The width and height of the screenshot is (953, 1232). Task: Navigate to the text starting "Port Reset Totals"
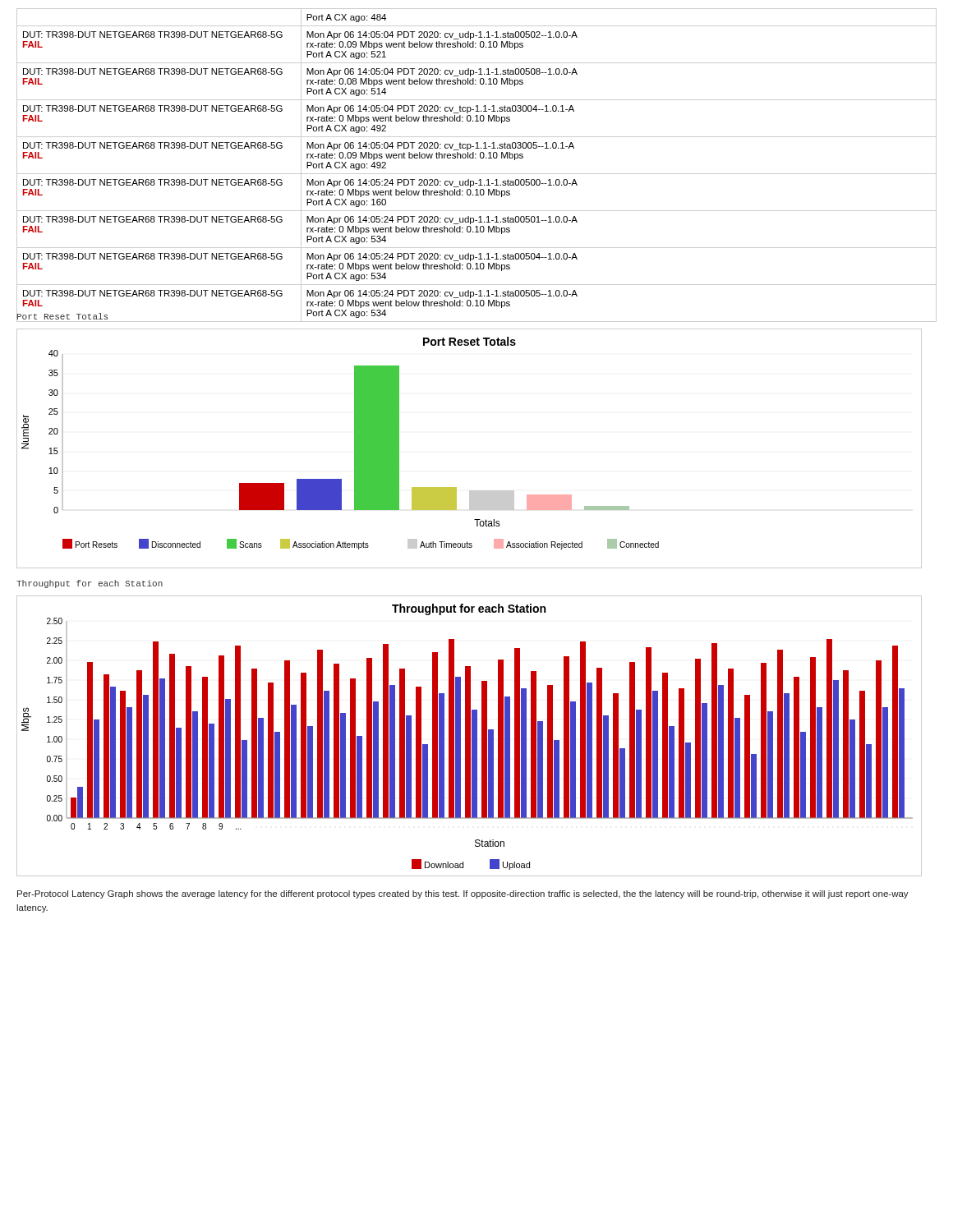click(x=63, y=317)
